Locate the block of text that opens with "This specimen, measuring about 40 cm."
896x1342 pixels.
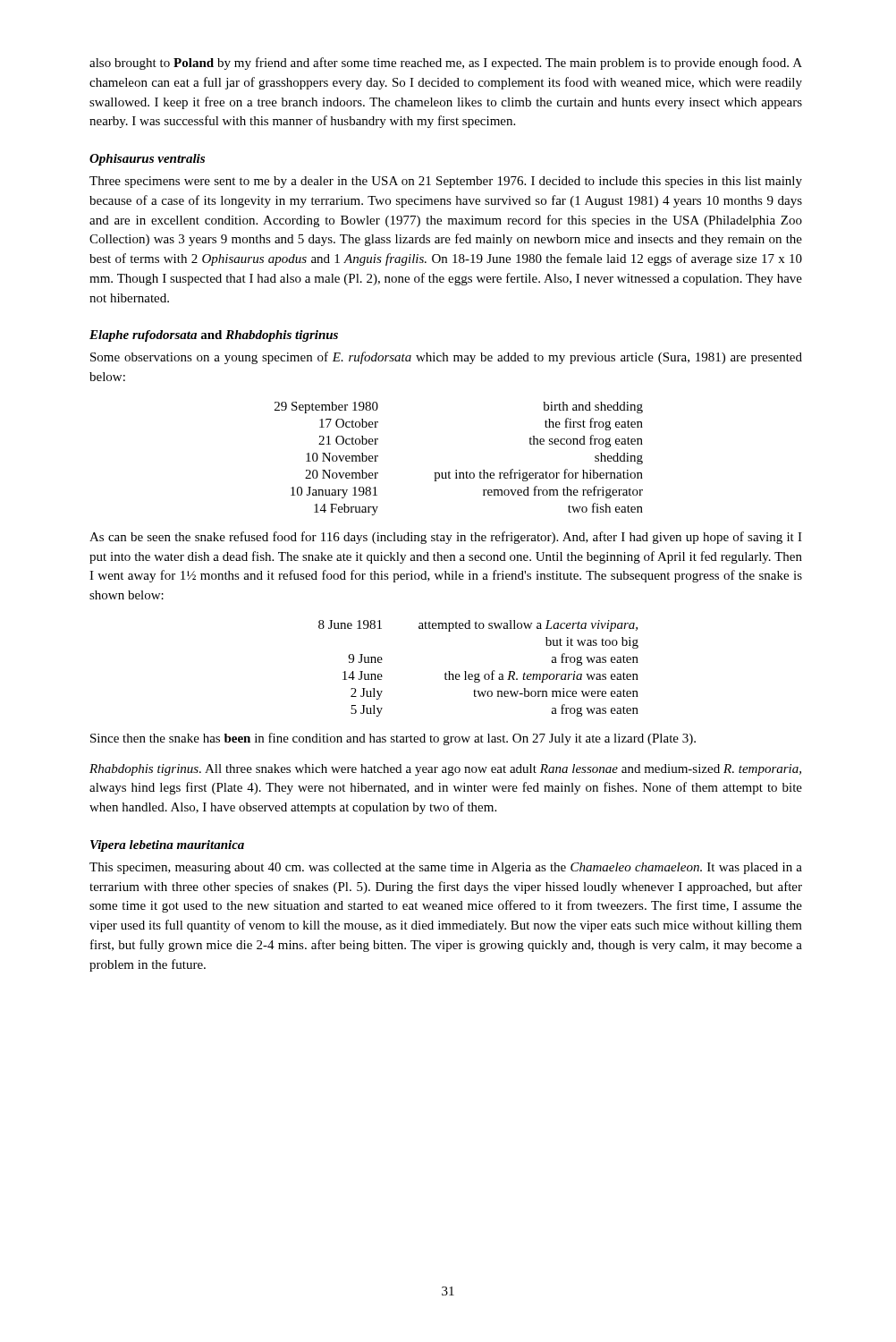coord(446,916)
